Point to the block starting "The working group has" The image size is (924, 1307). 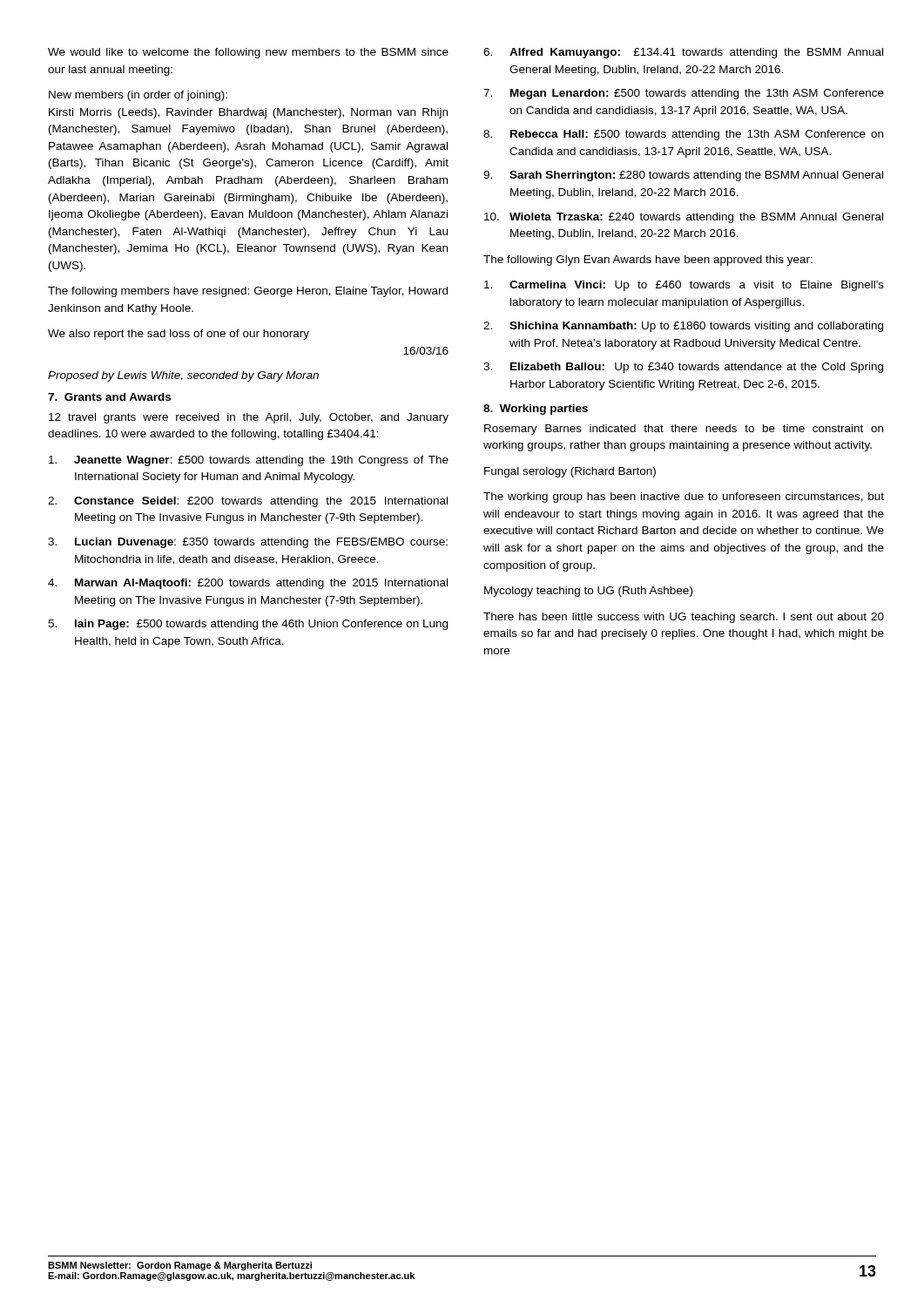click(x=684, y=531)
